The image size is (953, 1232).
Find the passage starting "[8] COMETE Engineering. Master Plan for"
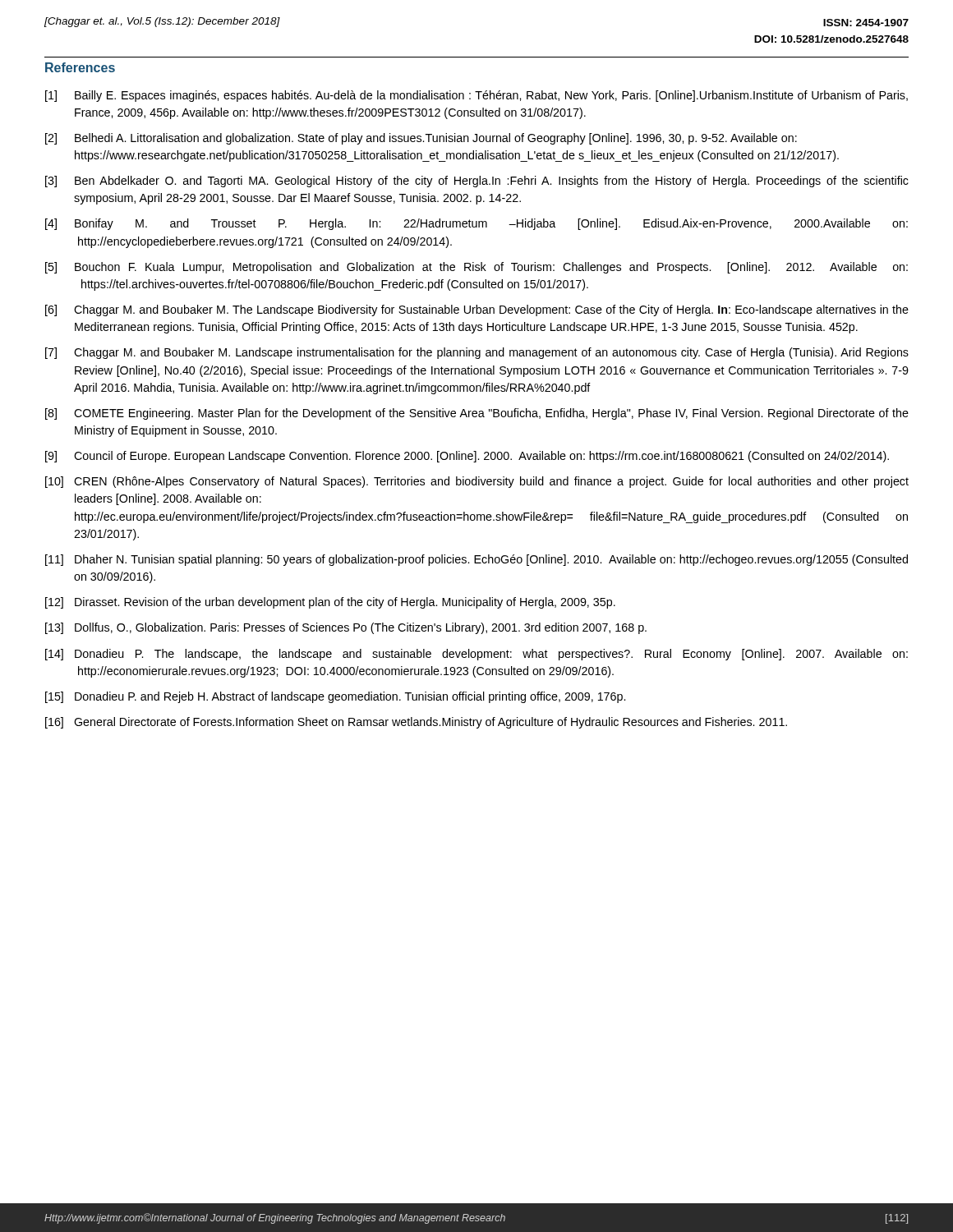[x=476, y=422]
